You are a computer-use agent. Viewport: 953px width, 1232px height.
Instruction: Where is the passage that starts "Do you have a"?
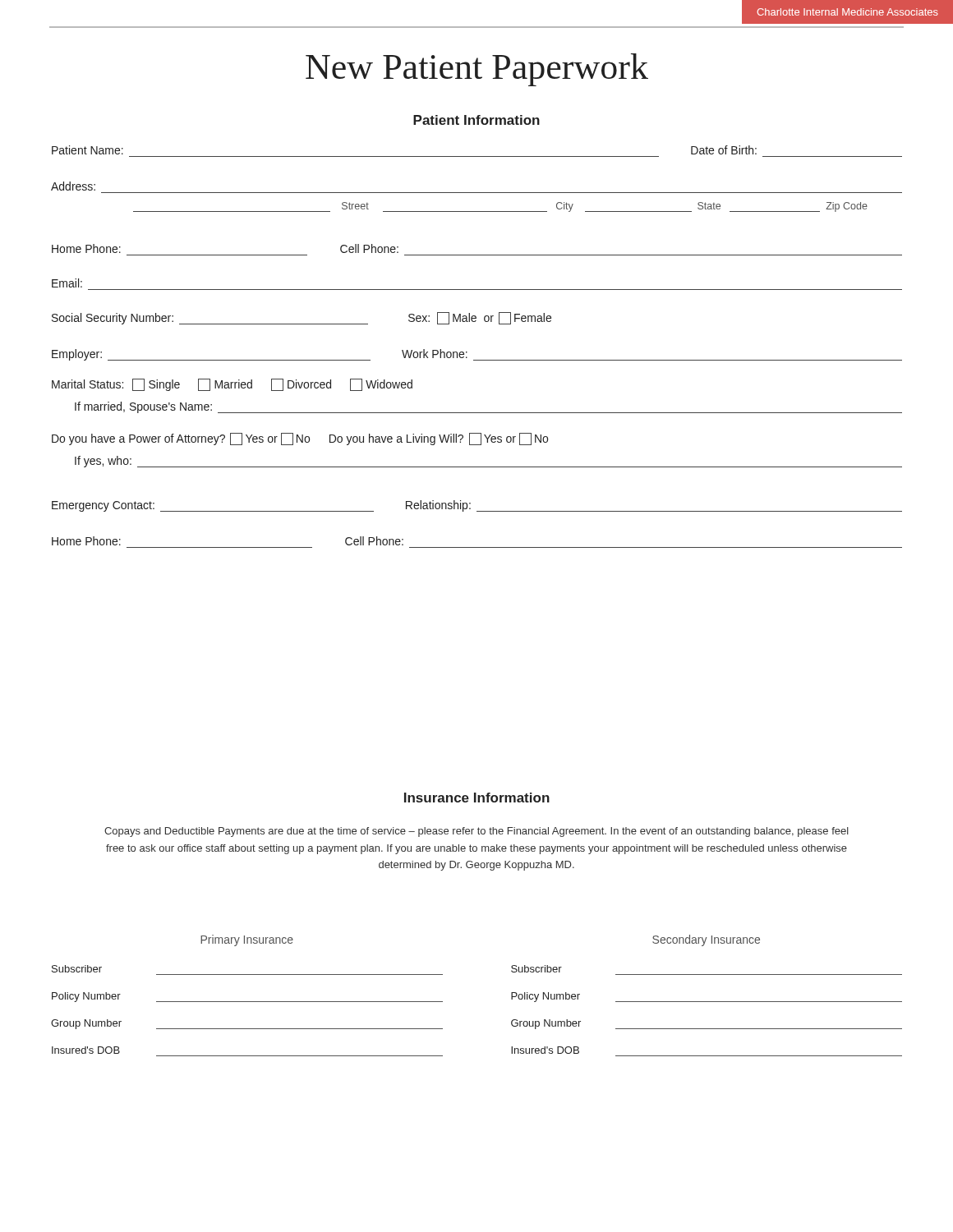(x=476, y=450)
